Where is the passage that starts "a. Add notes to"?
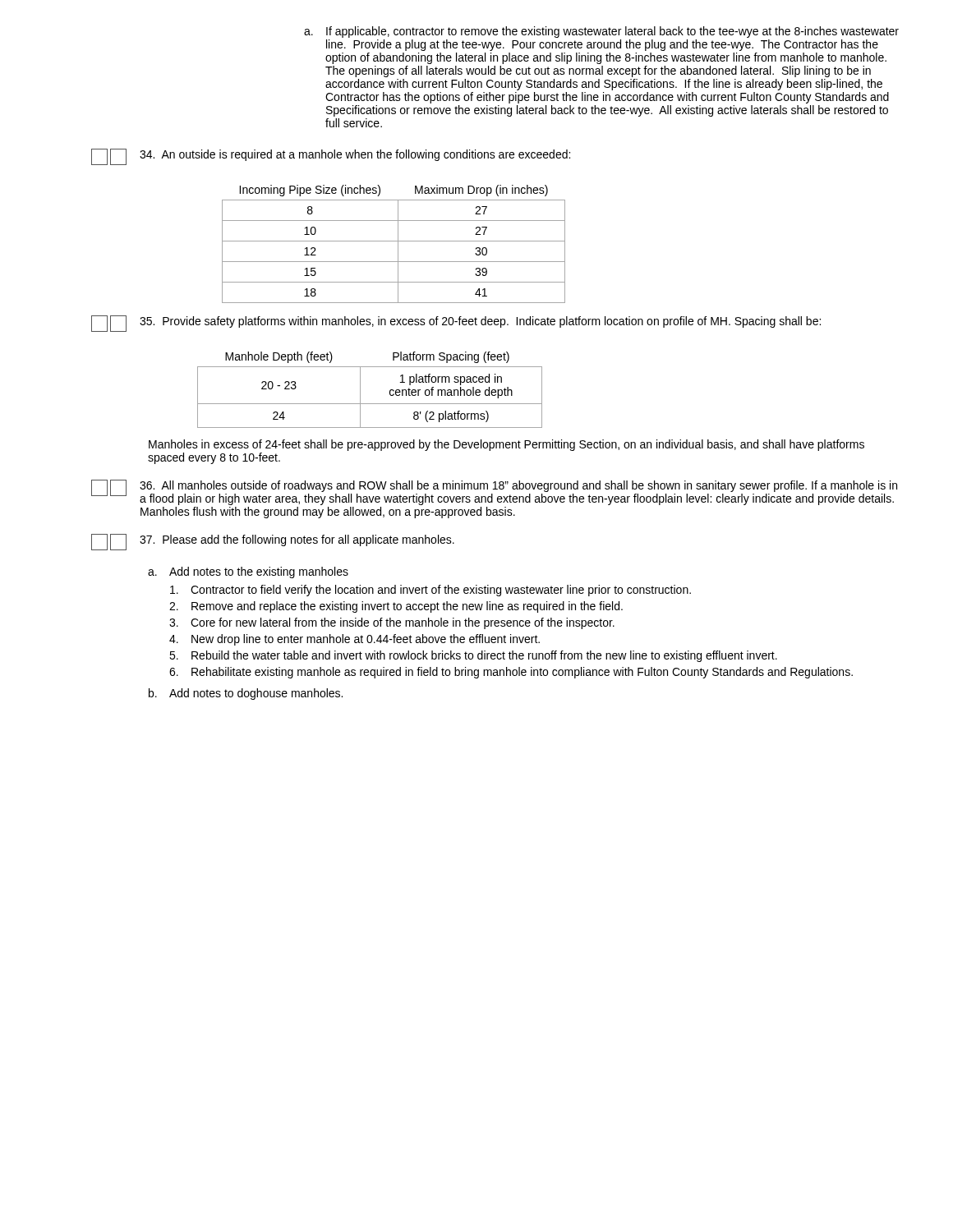 click(x=248, y=572)
